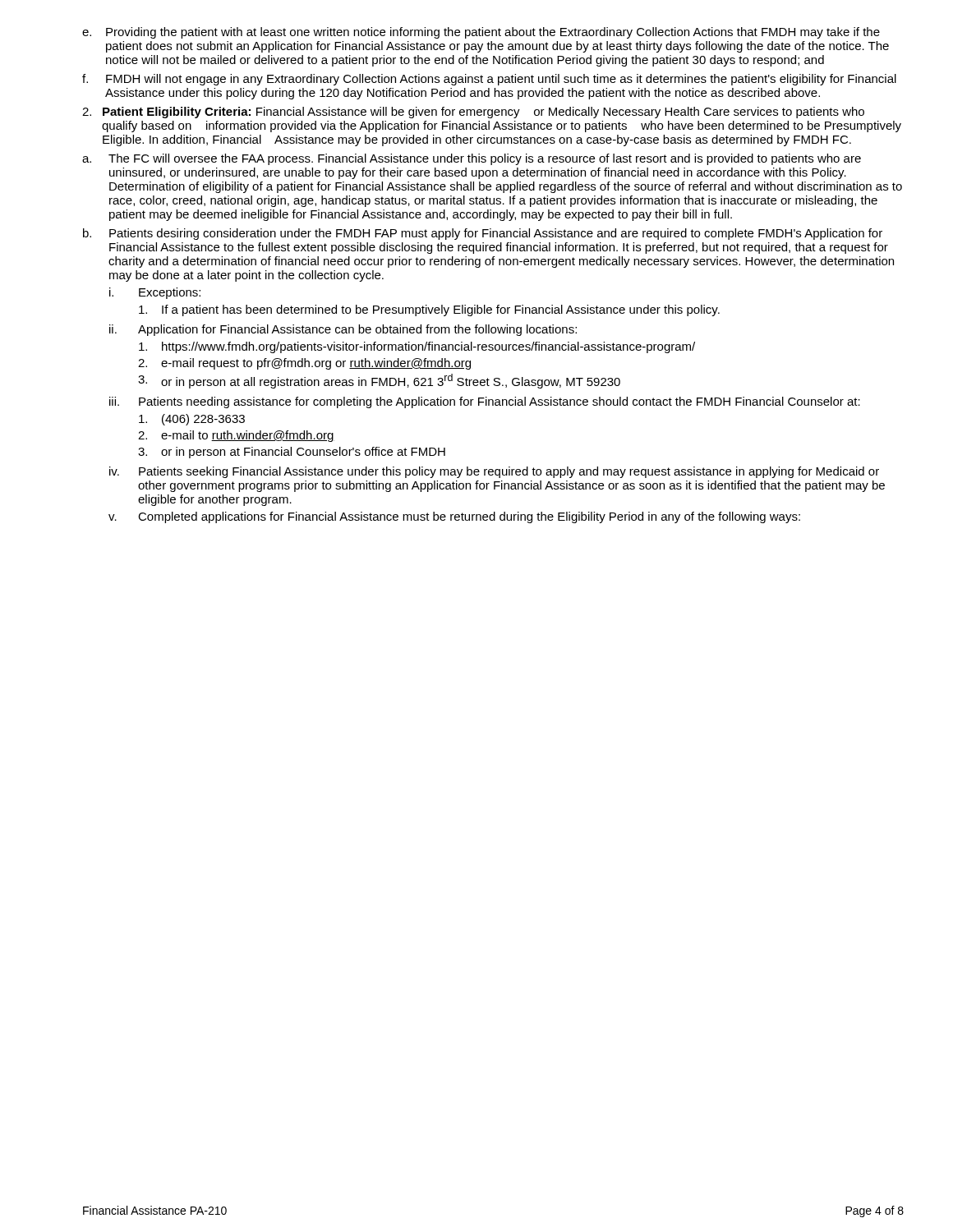Click on the block starting "i. Exceptions: 1. If a patient has"
Screen dimensions: 1232x953
(x=506, y=302)
